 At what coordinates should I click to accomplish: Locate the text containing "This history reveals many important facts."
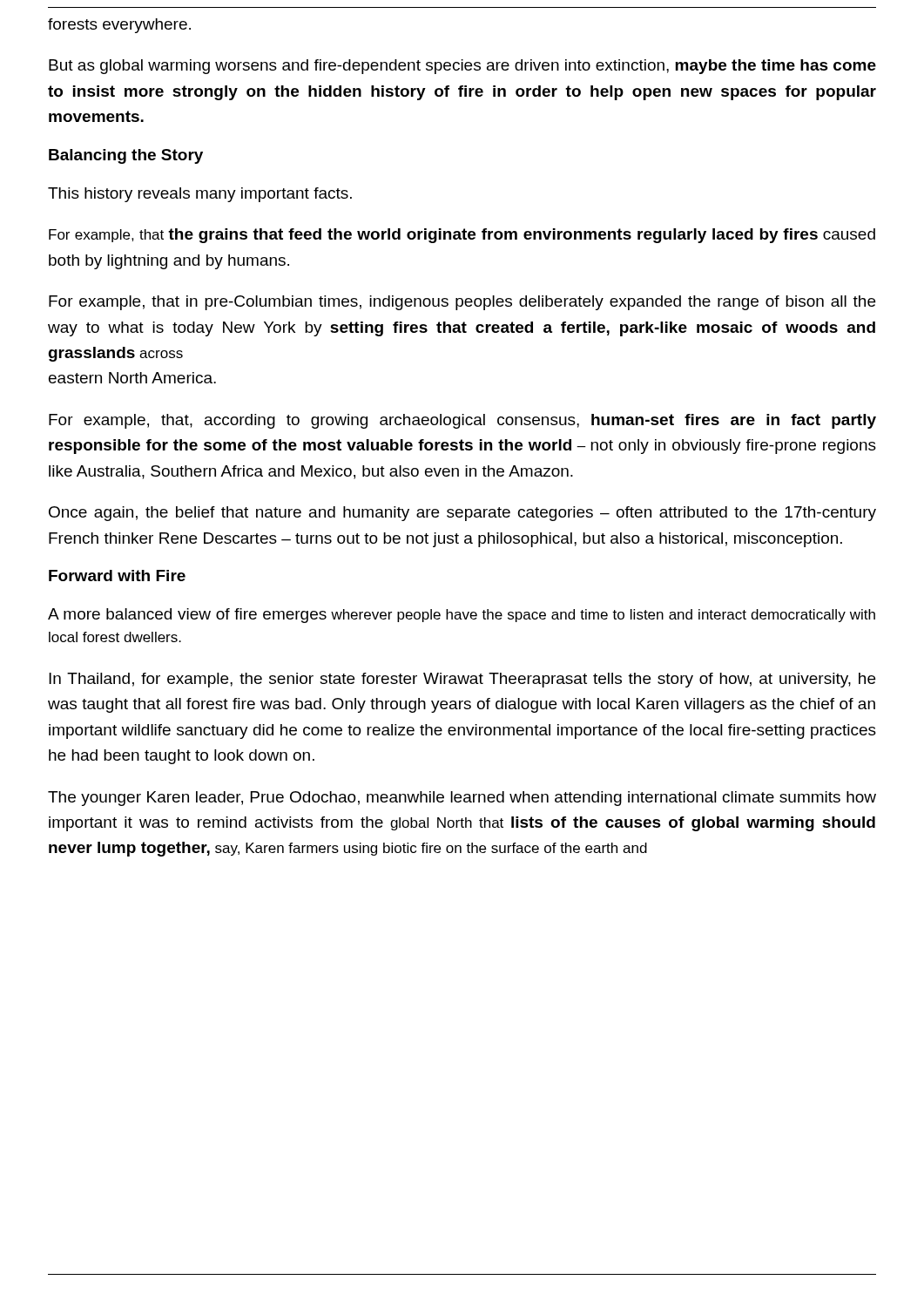201,193
